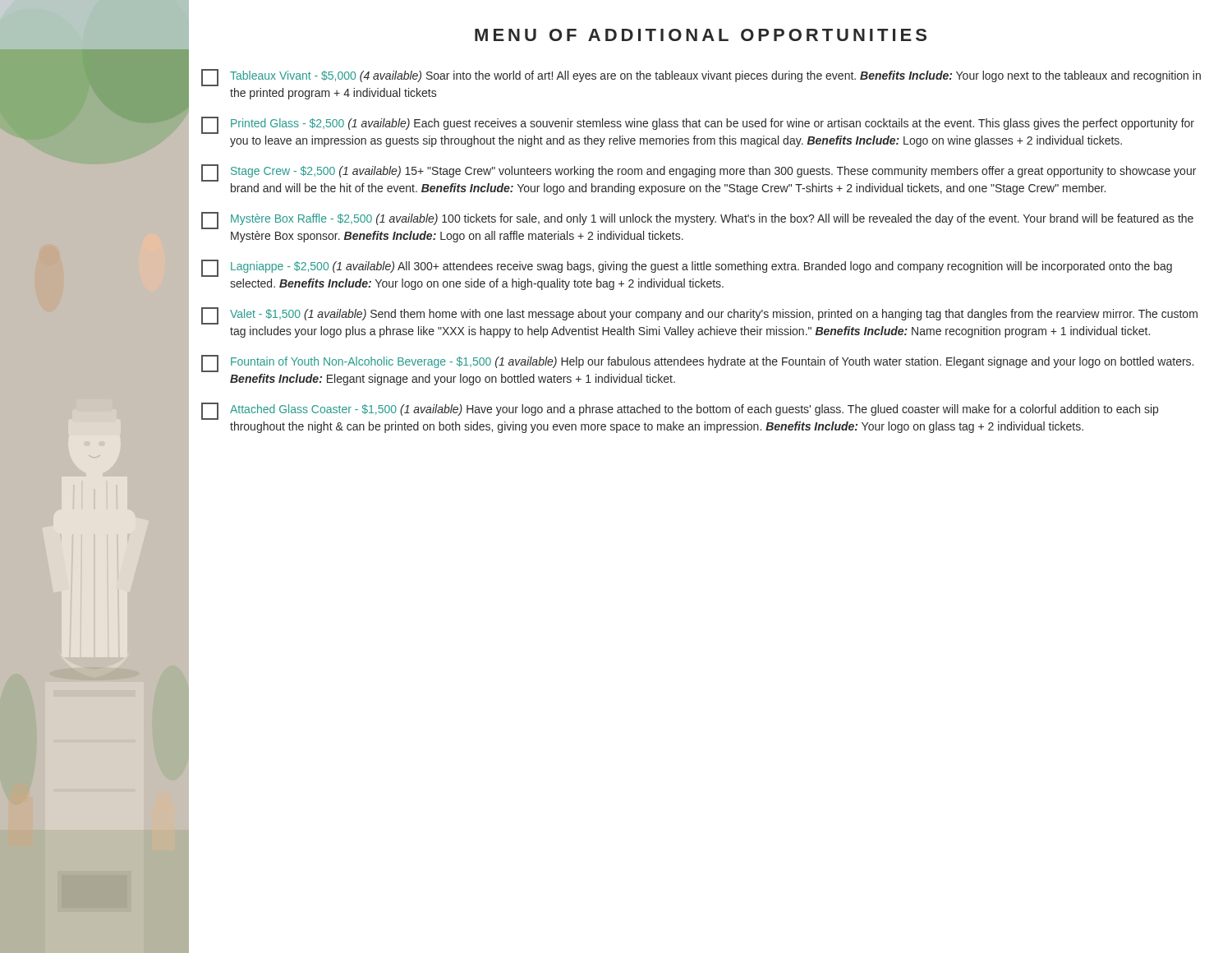Select the list item that reads "Tableaux Vivant -"
The image size is (1232, 953).
tap(702, 85)
